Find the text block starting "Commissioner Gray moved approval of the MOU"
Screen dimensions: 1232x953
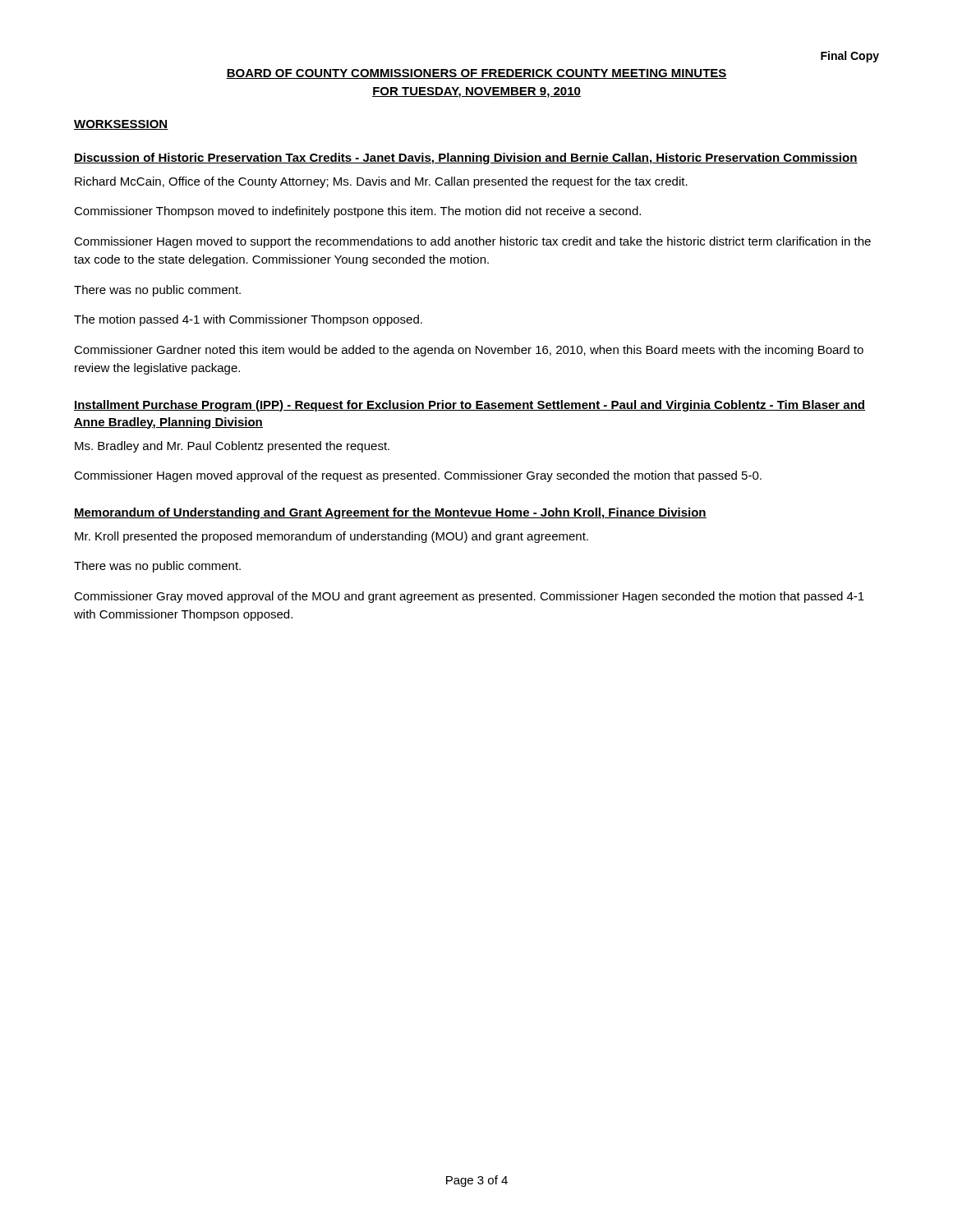[x=469, y=605]
